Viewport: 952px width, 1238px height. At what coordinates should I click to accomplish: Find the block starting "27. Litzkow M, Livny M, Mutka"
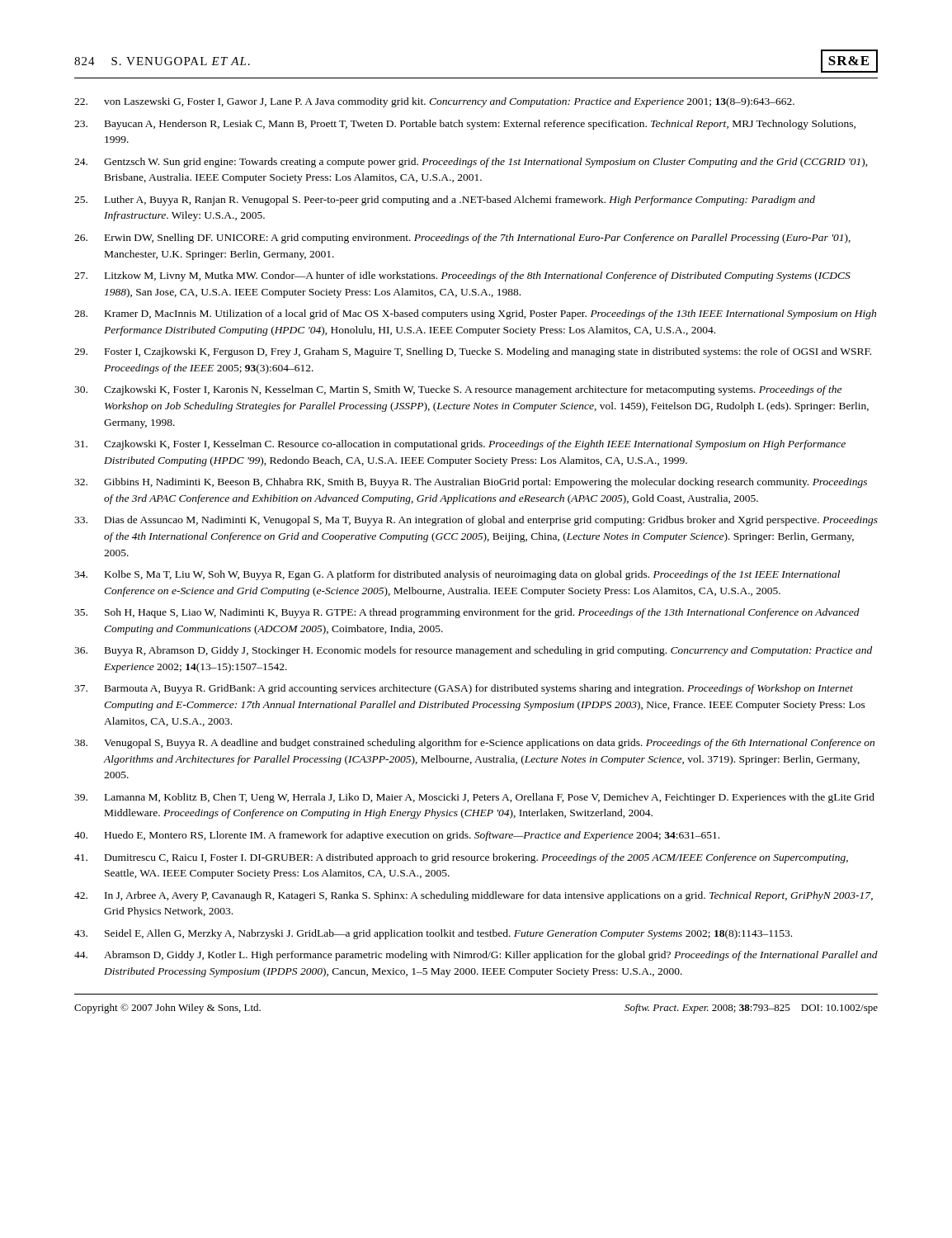pos(476,284)
